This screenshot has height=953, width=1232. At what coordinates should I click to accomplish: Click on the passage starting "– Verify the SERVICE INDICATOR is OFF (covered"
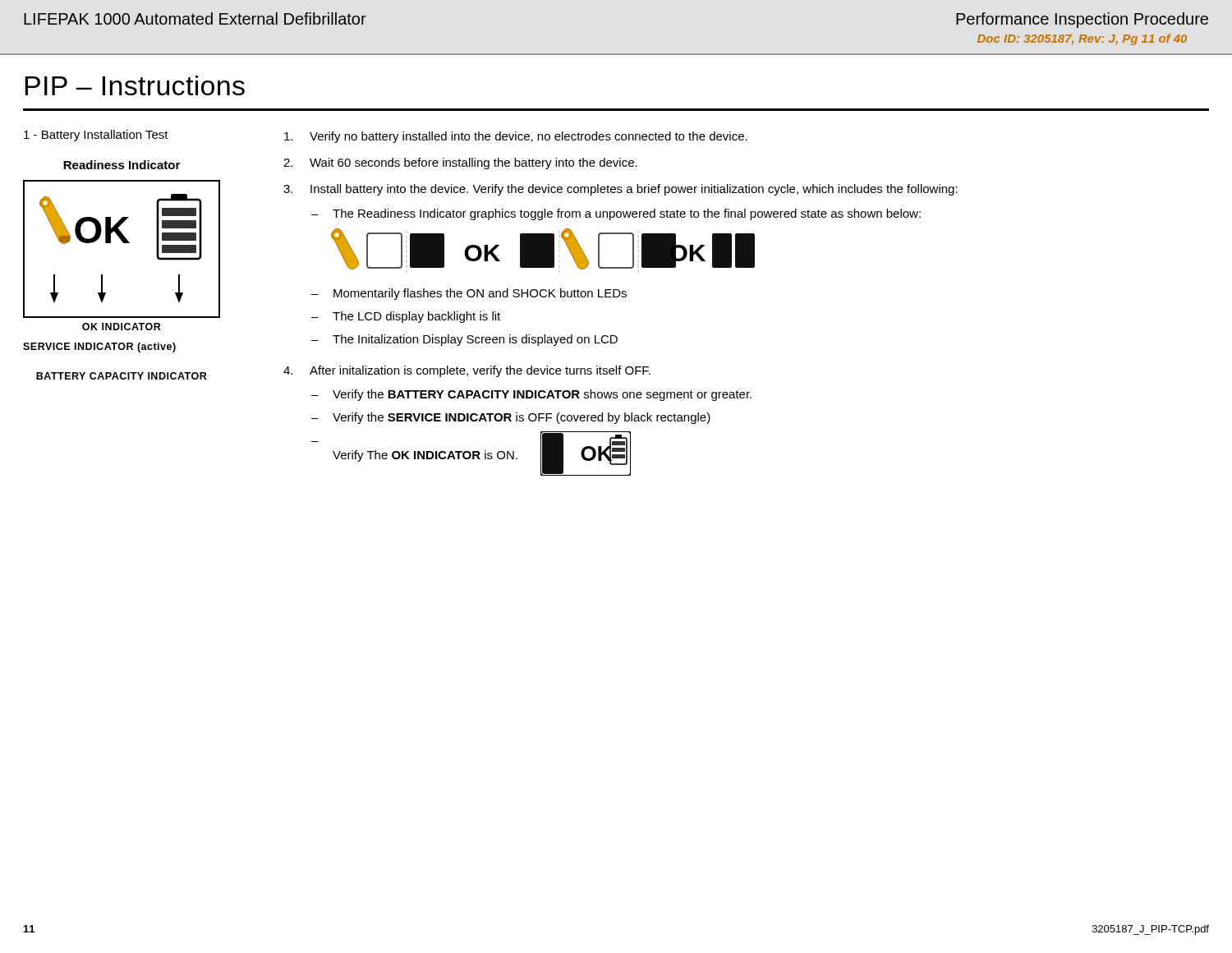click(x=511, y=418)
